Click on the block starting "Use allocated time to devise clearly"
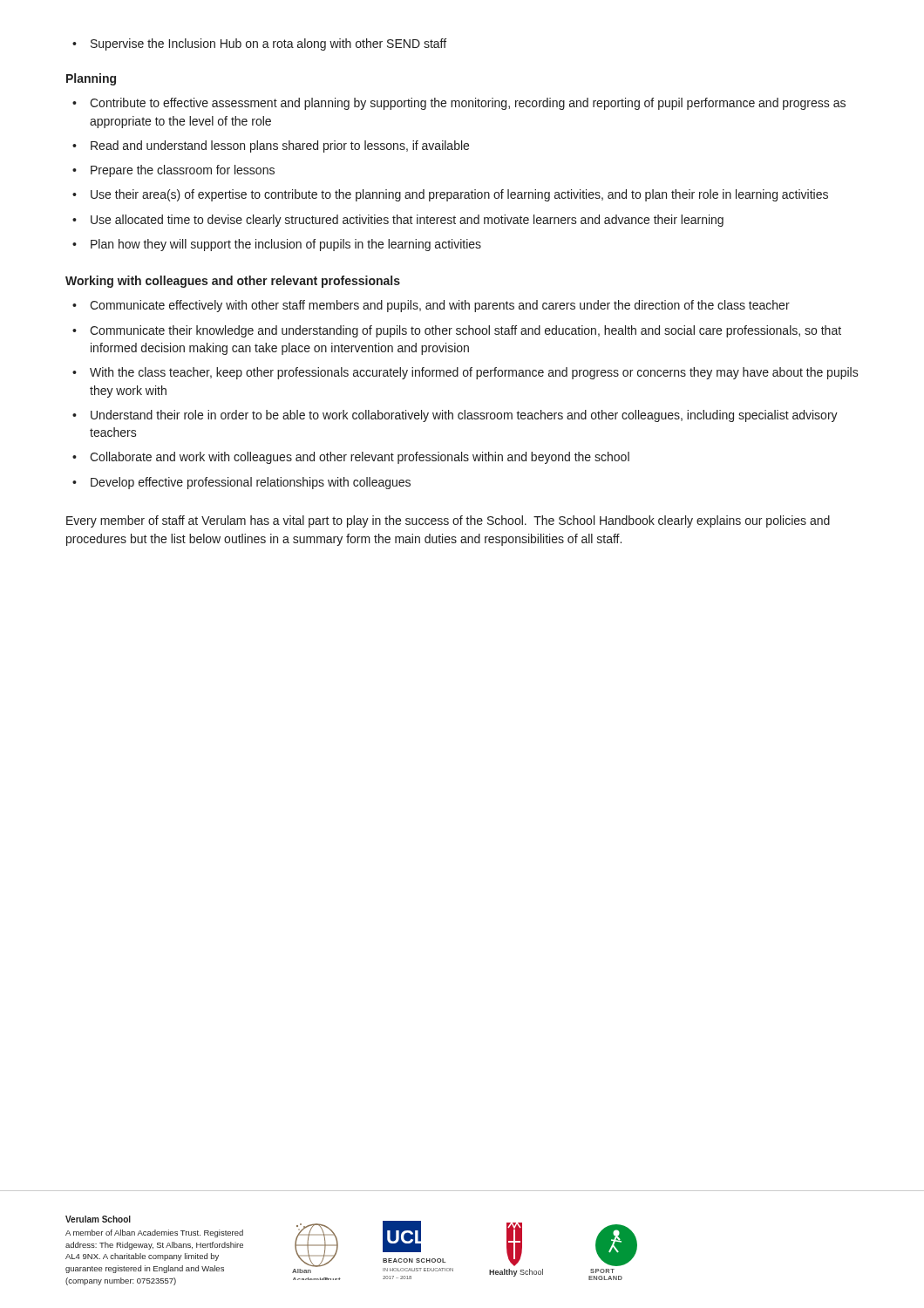Viewport: 924px width, 1308px height. click(462, 220)
